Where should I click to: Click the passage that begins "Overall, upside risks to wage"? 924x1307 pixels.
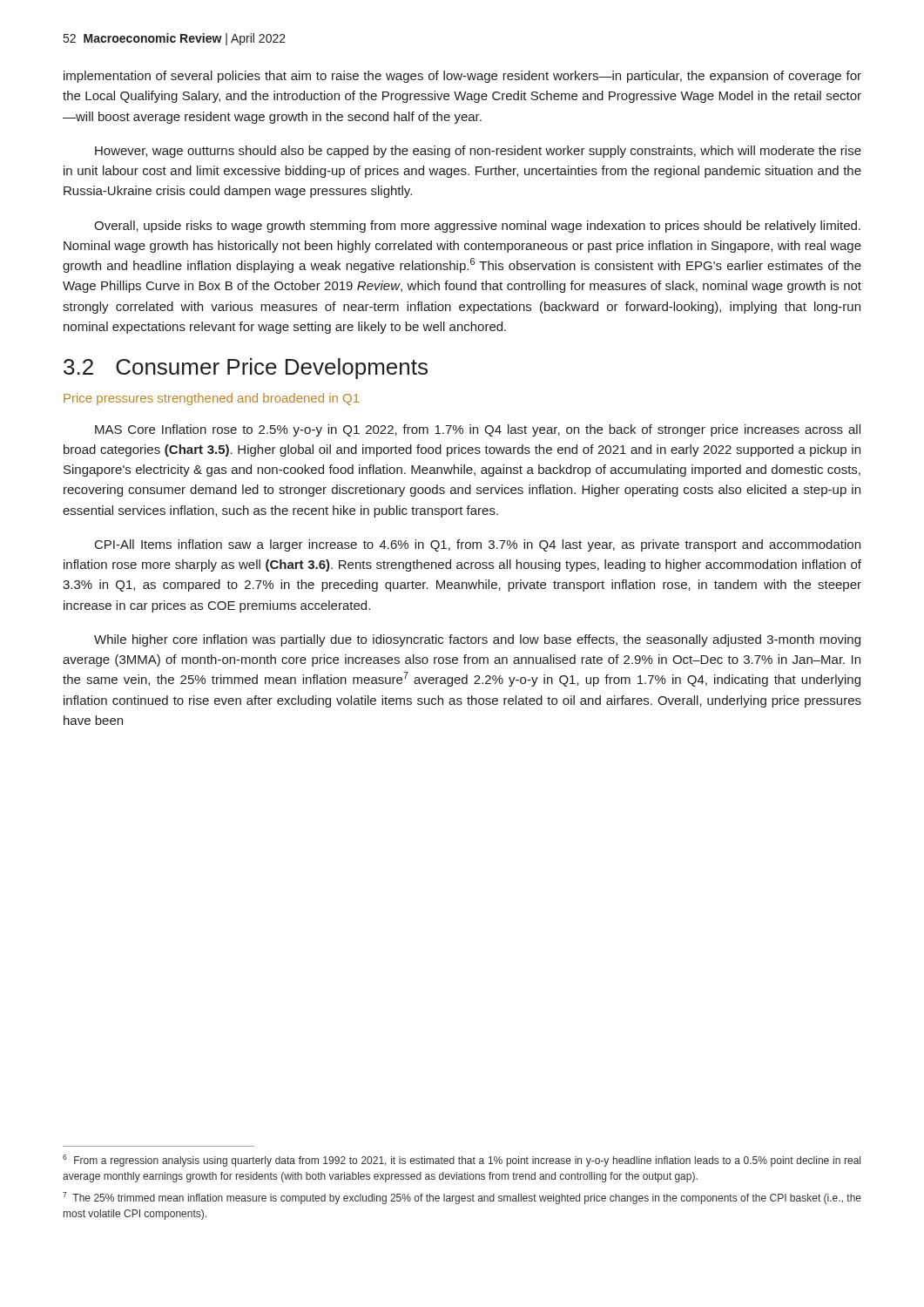pyautogui.click(x=462, y=276)
